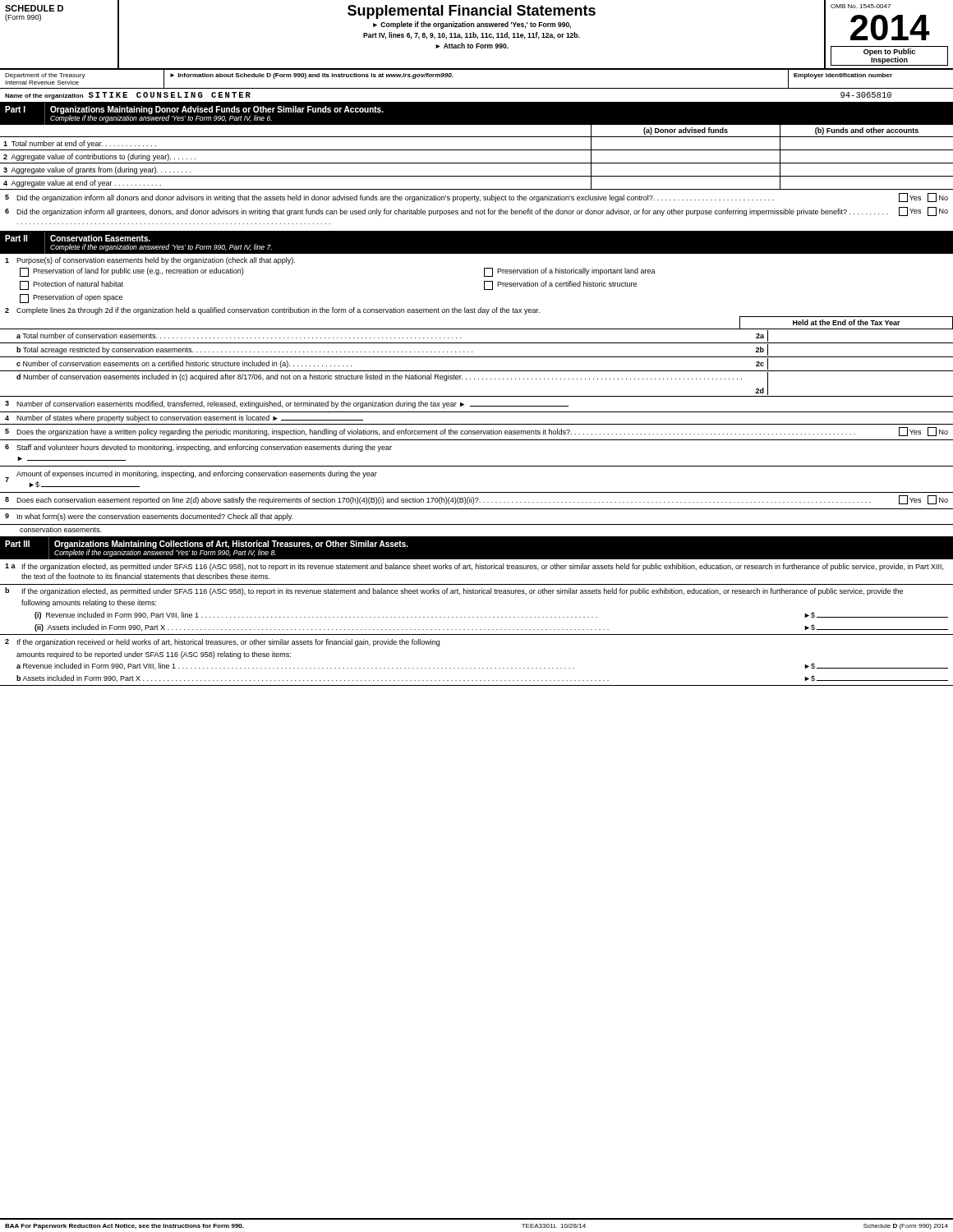Click on the text block with the text "3 Number of conservation easements modified, transferred,"
Viewport: 953px width, 1232px height.
(x=476, y=404)
